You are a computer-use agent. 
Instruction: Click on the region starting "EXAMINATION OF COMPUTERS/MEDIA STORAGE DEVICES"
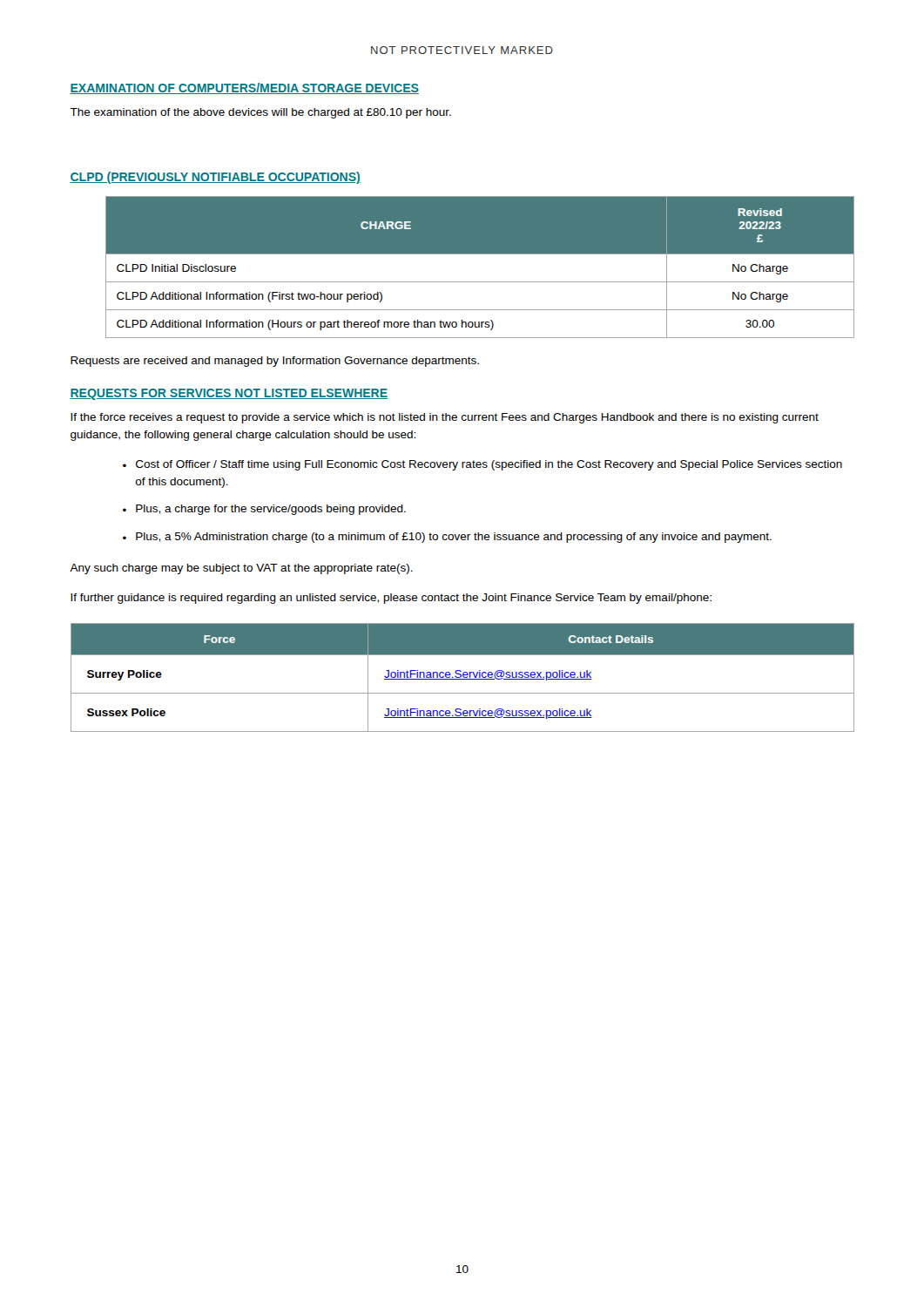[244, 88]
